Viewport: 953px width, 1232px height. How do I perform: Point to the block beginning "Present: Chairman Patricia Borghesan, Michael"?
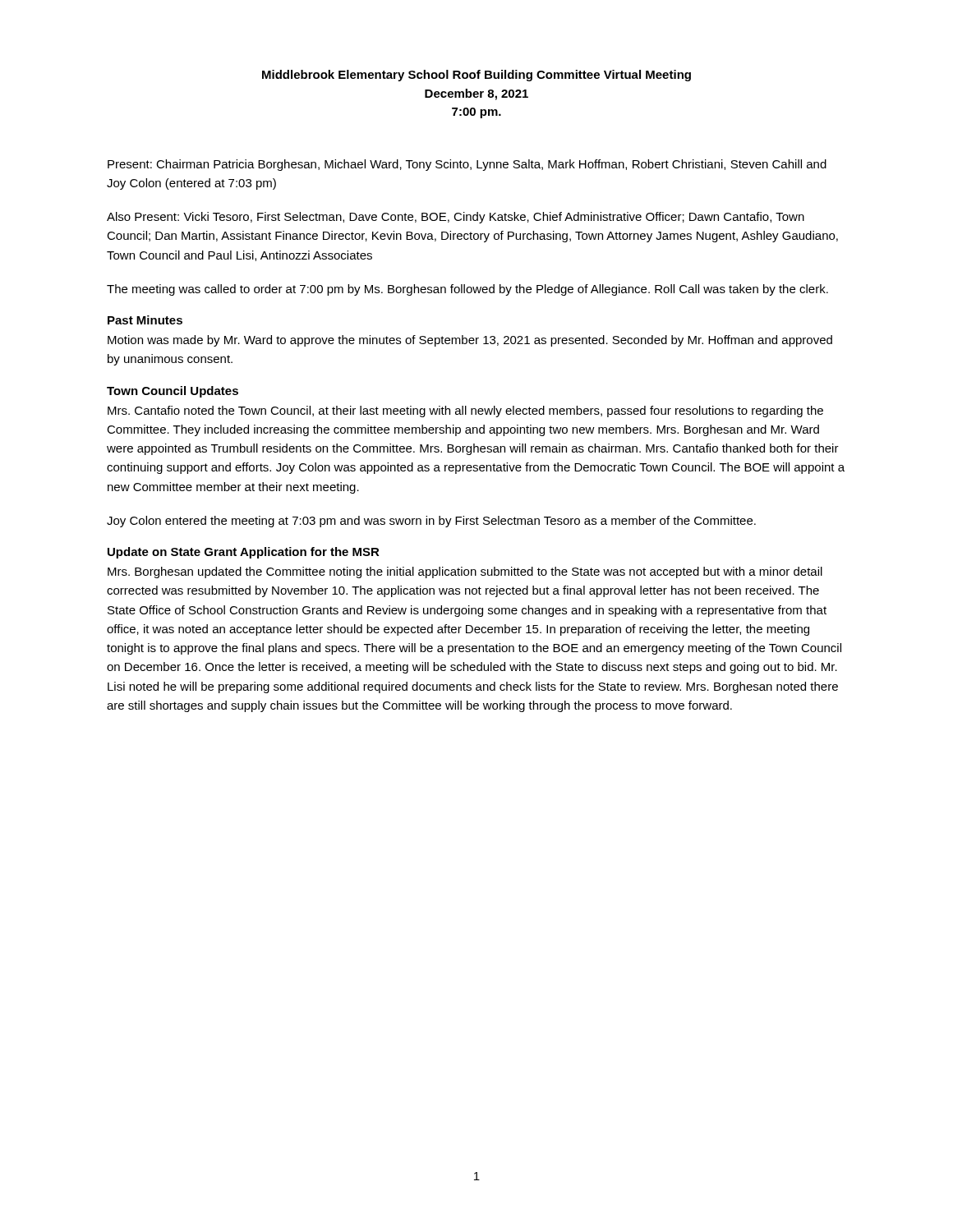coord(467,173)
